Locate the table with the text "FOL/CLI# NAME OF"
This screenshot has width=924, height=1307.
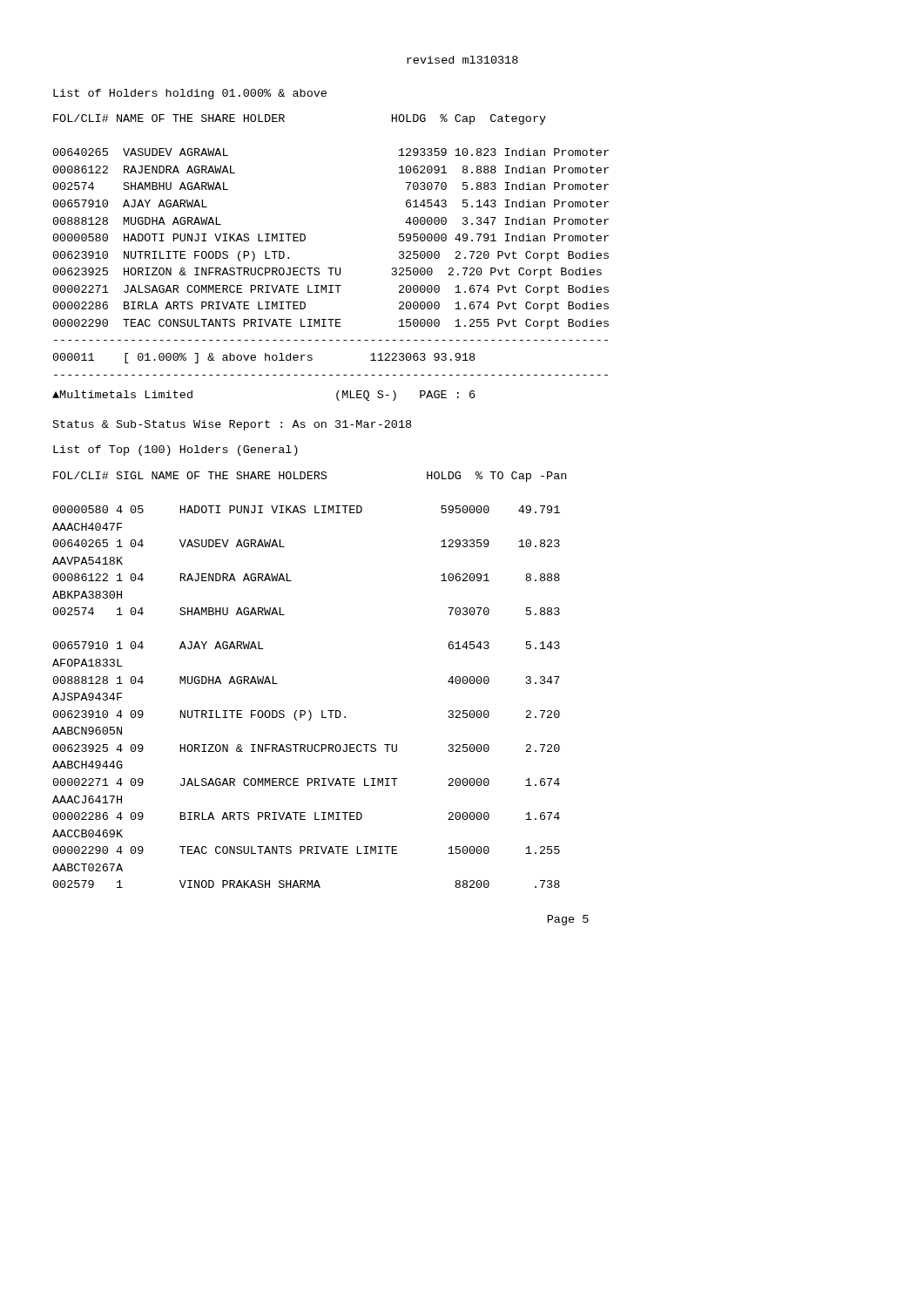pos(462,247)
